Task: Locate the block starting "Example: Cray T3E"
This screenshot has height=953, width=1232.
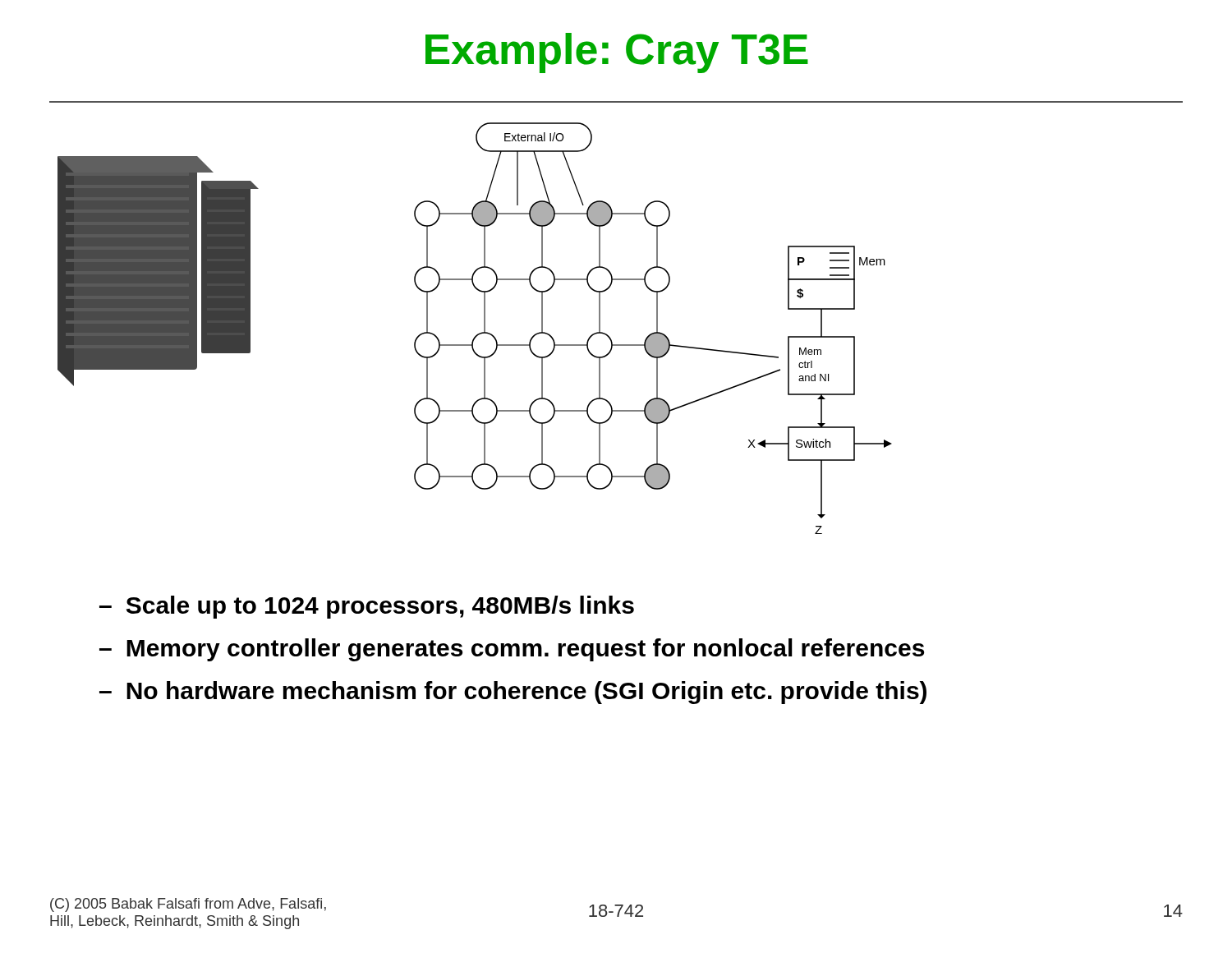Action: click(x=616, y=49)
